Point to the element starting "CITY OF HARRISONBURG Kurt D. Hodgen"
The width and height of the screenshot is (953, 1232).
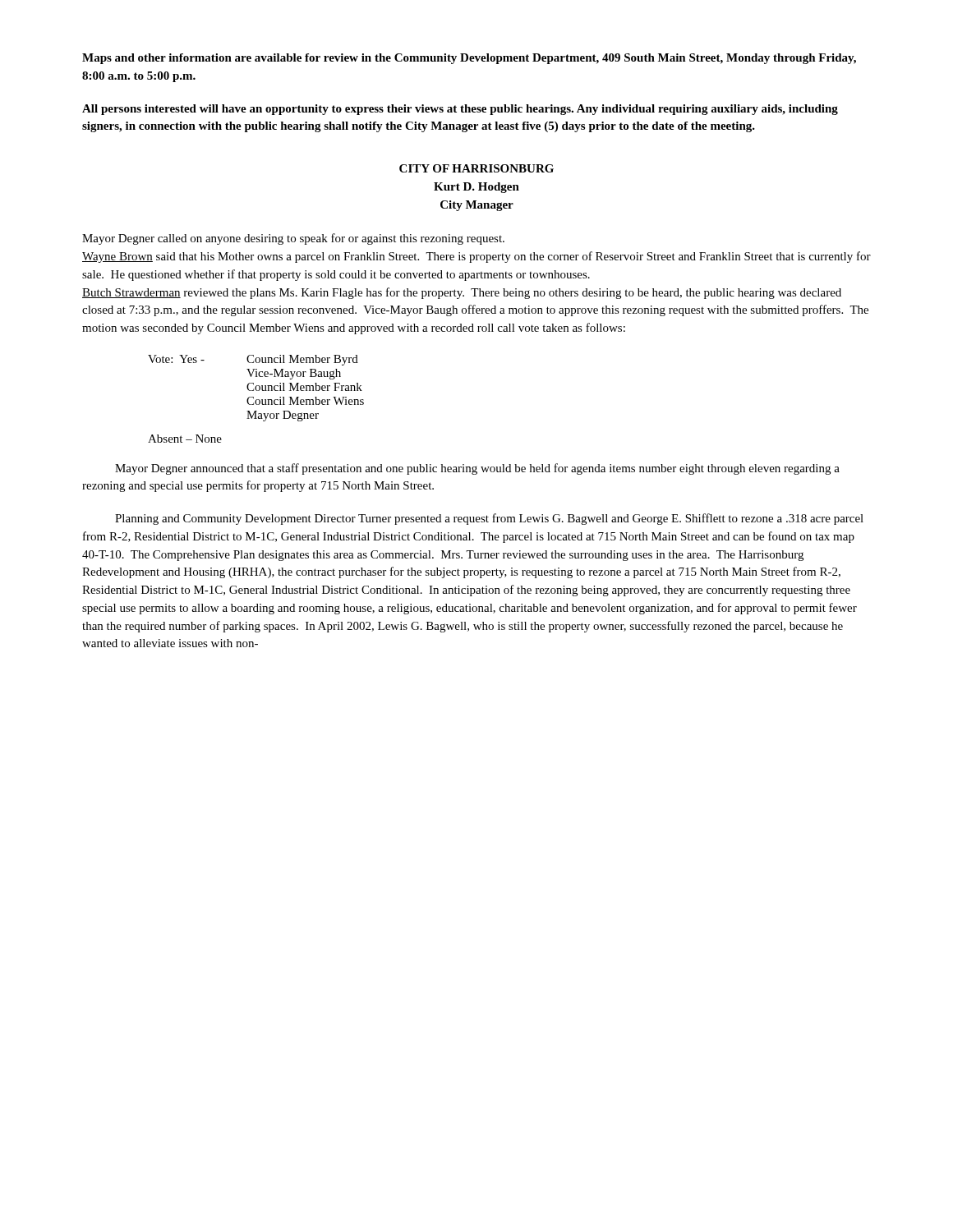[x=476, y=187]
